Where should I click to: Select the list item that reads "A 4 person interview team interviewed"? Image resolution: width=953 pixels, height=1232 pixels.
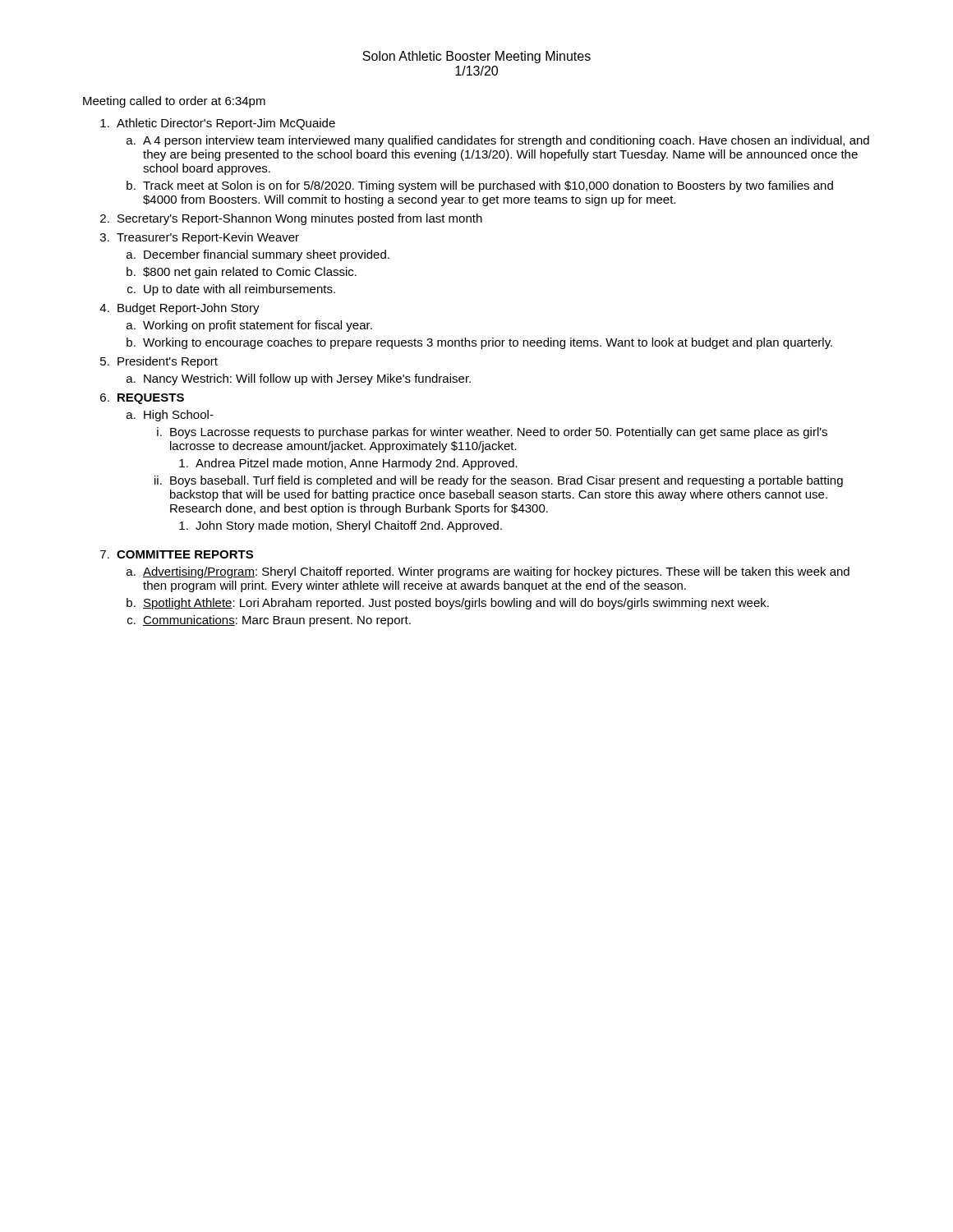[x=506, y=154]
